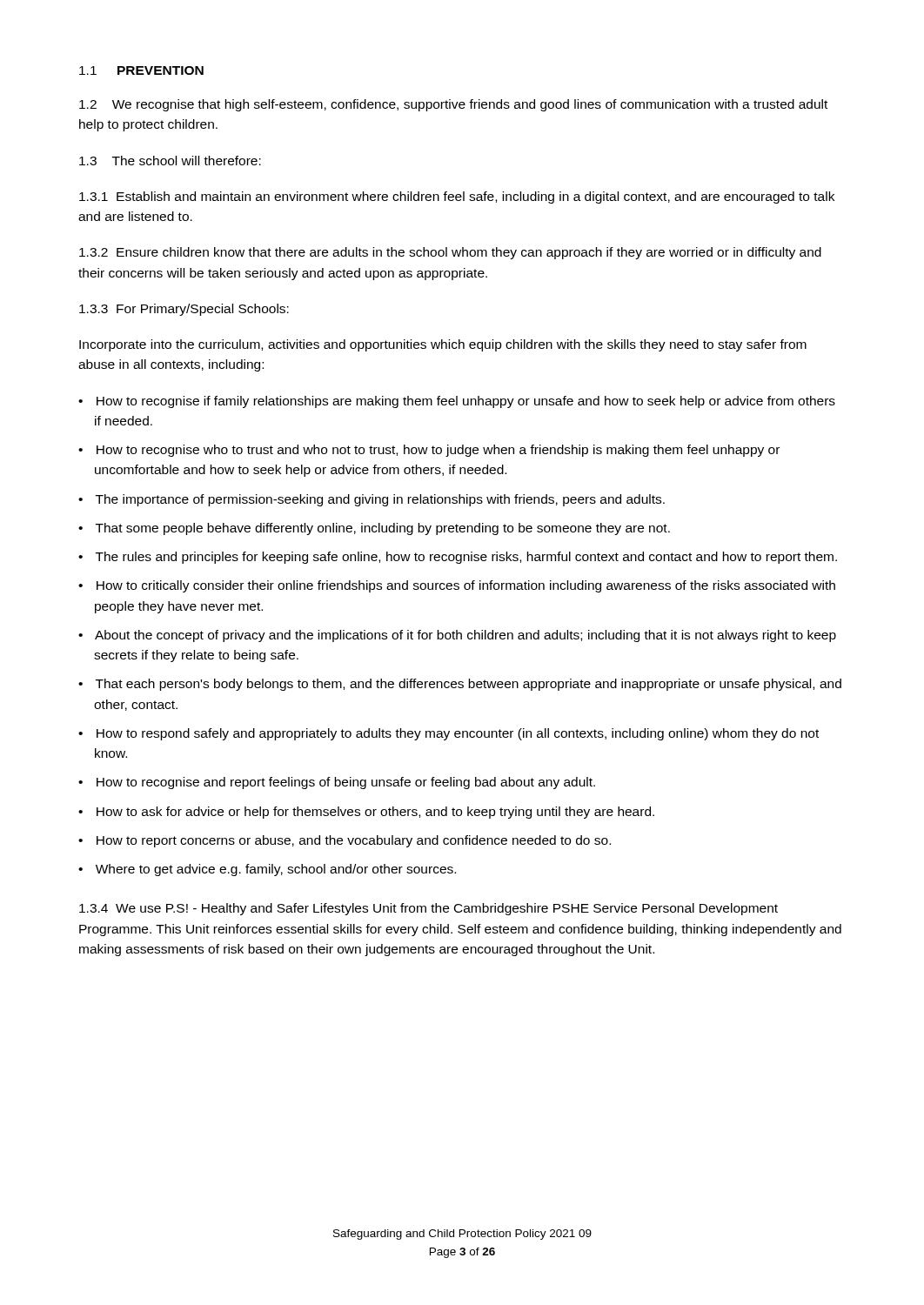Image resolution: width=924 pixels, height=1305 pixels.
Task: Select the list item that reads "The rules and principles for keeping safe online,"
Action: [x=465, y=556]
